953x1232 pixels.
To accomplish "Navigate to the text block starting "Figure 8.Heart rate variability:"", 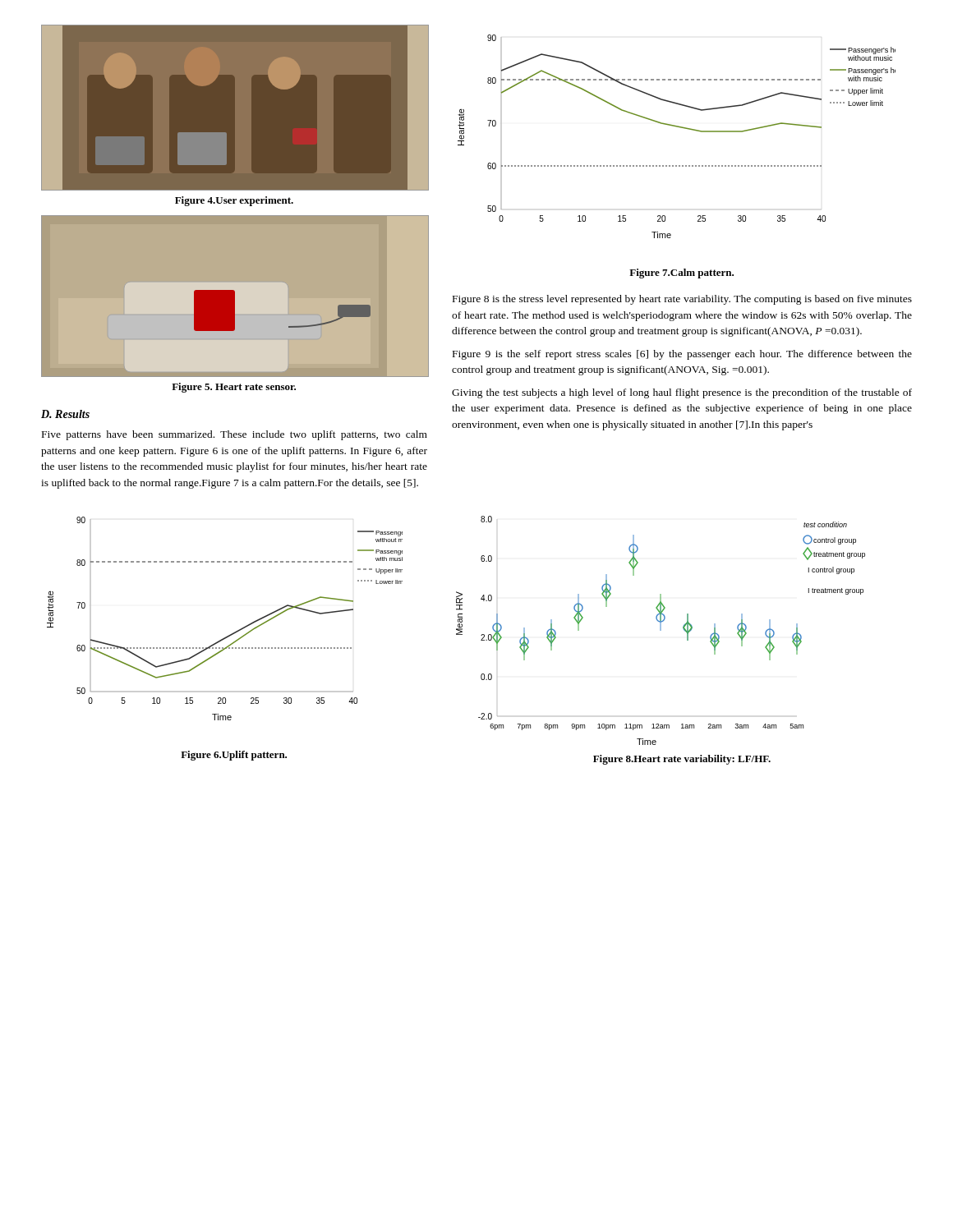I will (x=682, y=759).
